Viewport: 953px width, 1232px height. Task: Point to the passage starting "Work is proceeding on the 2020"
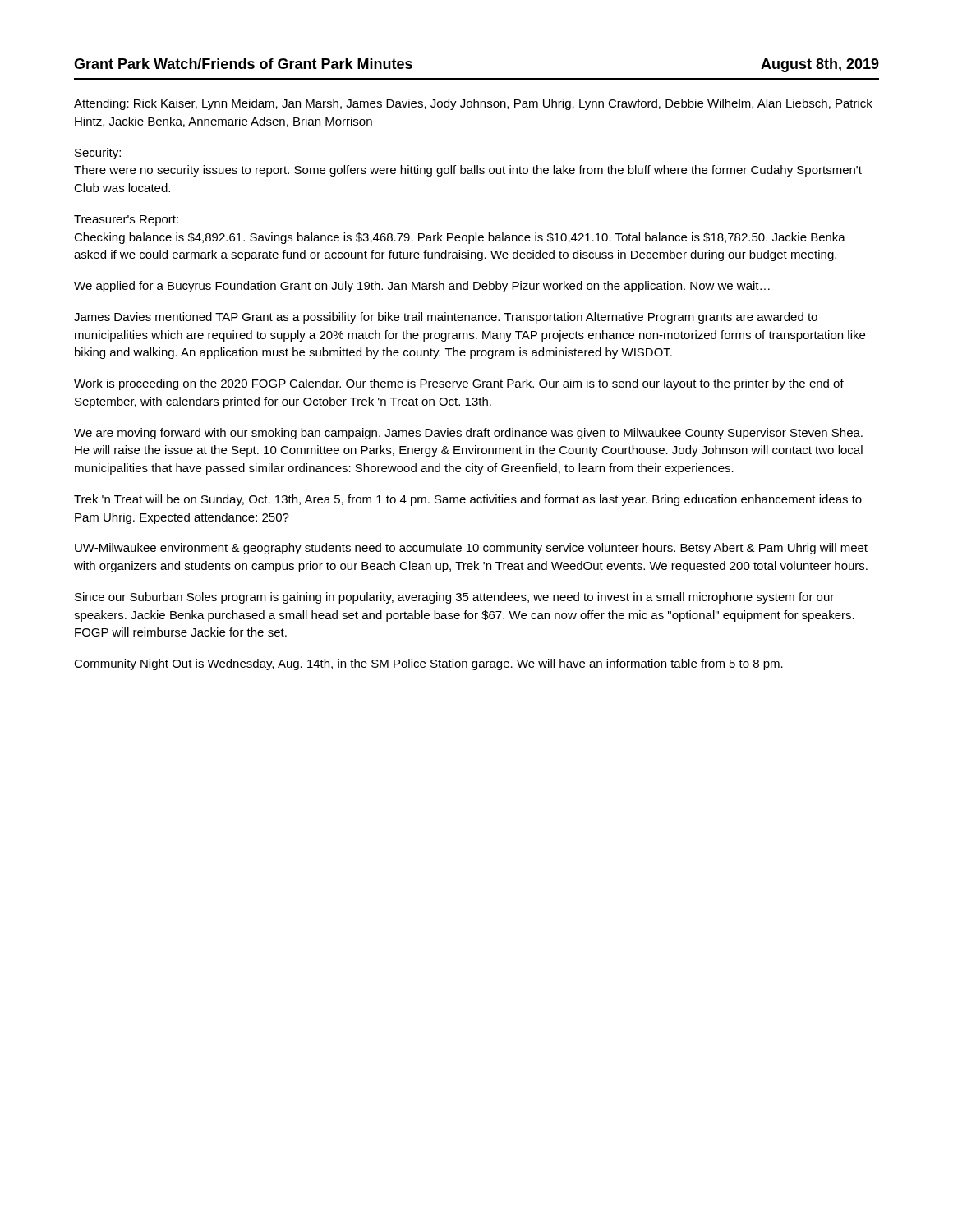point(459,392)
